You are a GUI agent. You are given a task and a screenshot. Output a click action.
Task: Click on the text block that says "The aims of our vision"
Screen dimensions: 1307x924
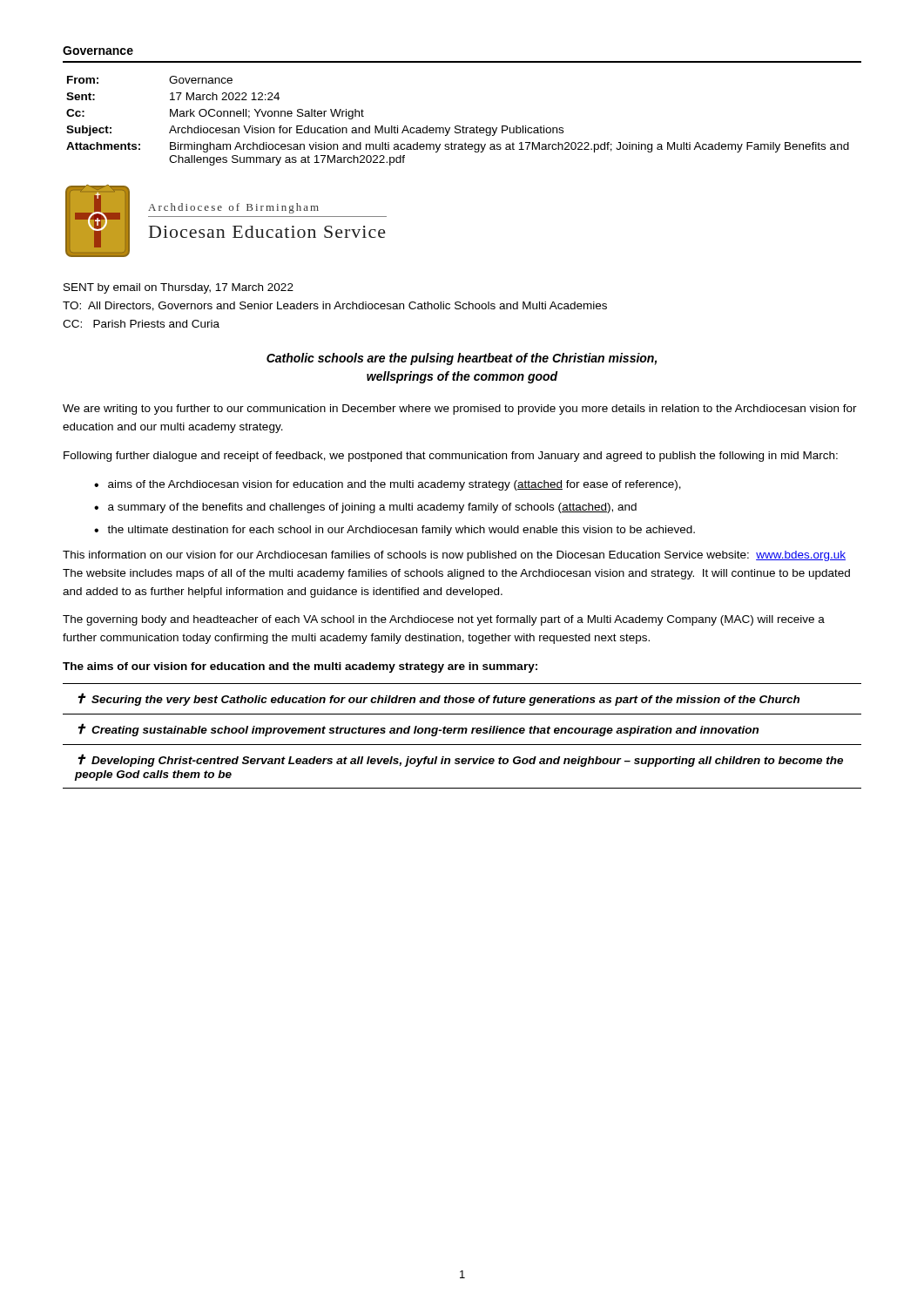pos(301,666)
